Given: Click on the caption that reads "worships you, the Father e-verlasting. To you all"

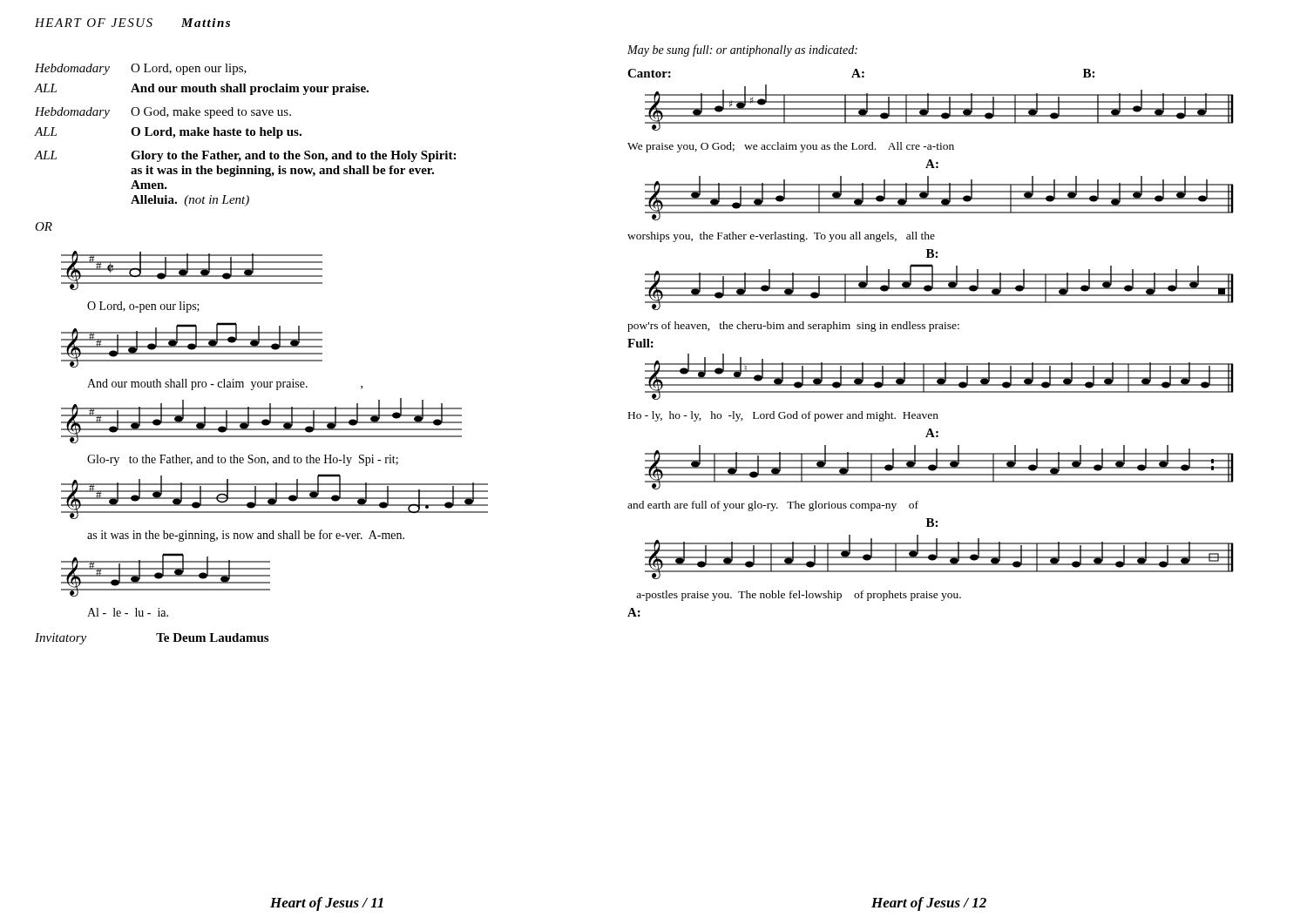Looking at the screenshot, I should point(781,236).
